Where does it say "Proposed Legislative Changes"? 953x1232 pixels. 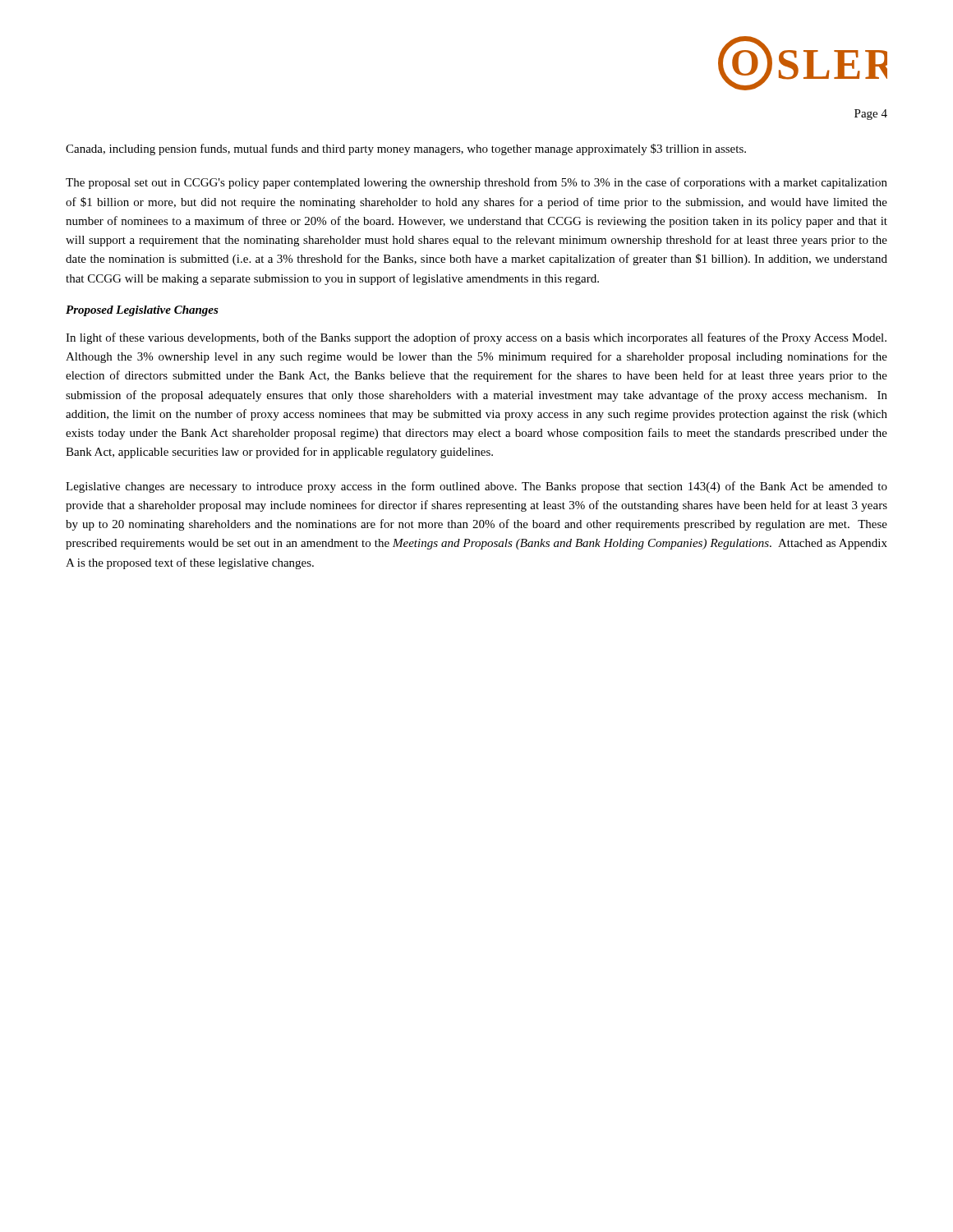[142, 309]
